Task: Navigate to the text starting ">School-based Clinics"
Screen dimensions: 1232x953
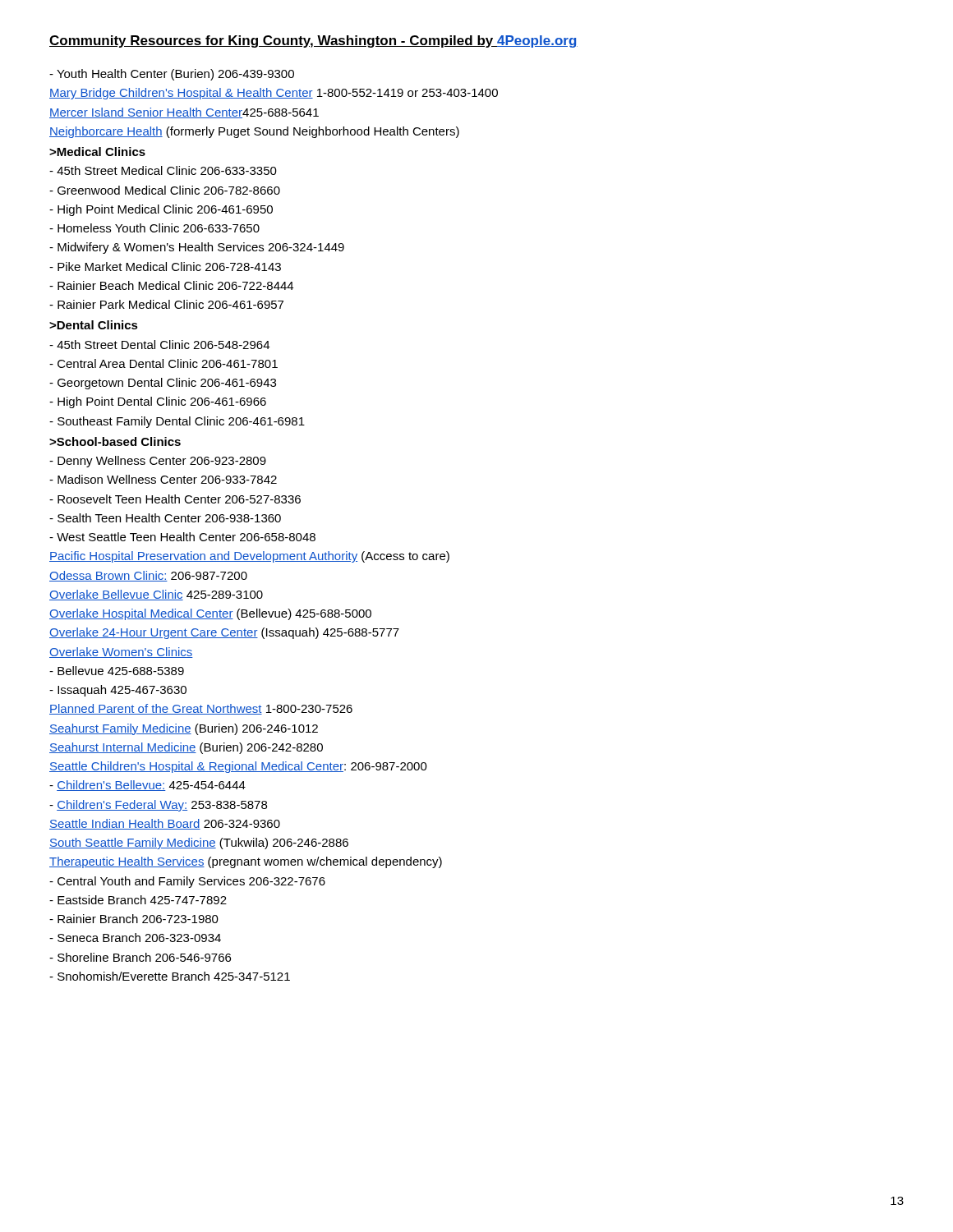Action: [x=115, y=441]
